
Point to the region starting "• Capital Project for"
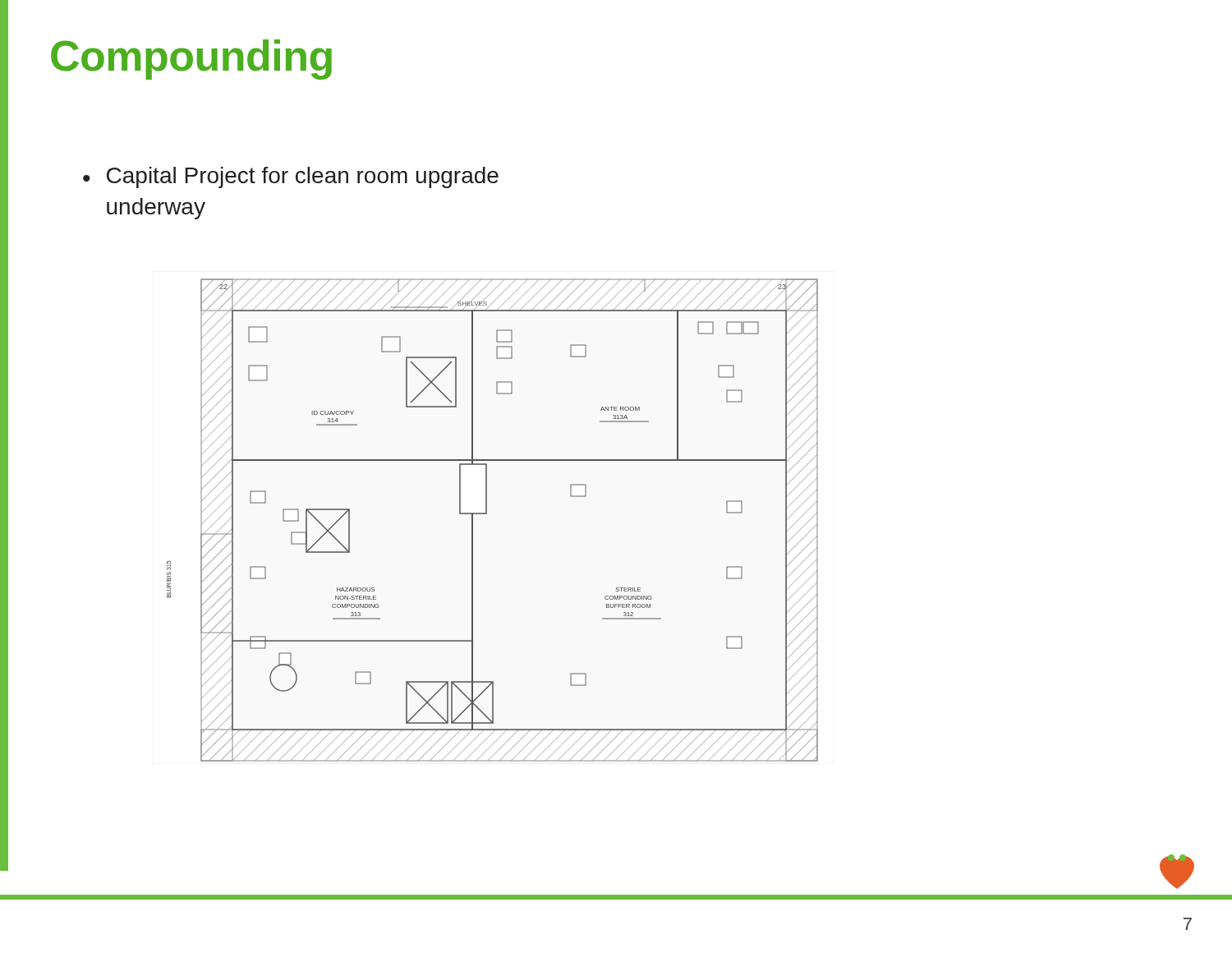tap(291, 191)
